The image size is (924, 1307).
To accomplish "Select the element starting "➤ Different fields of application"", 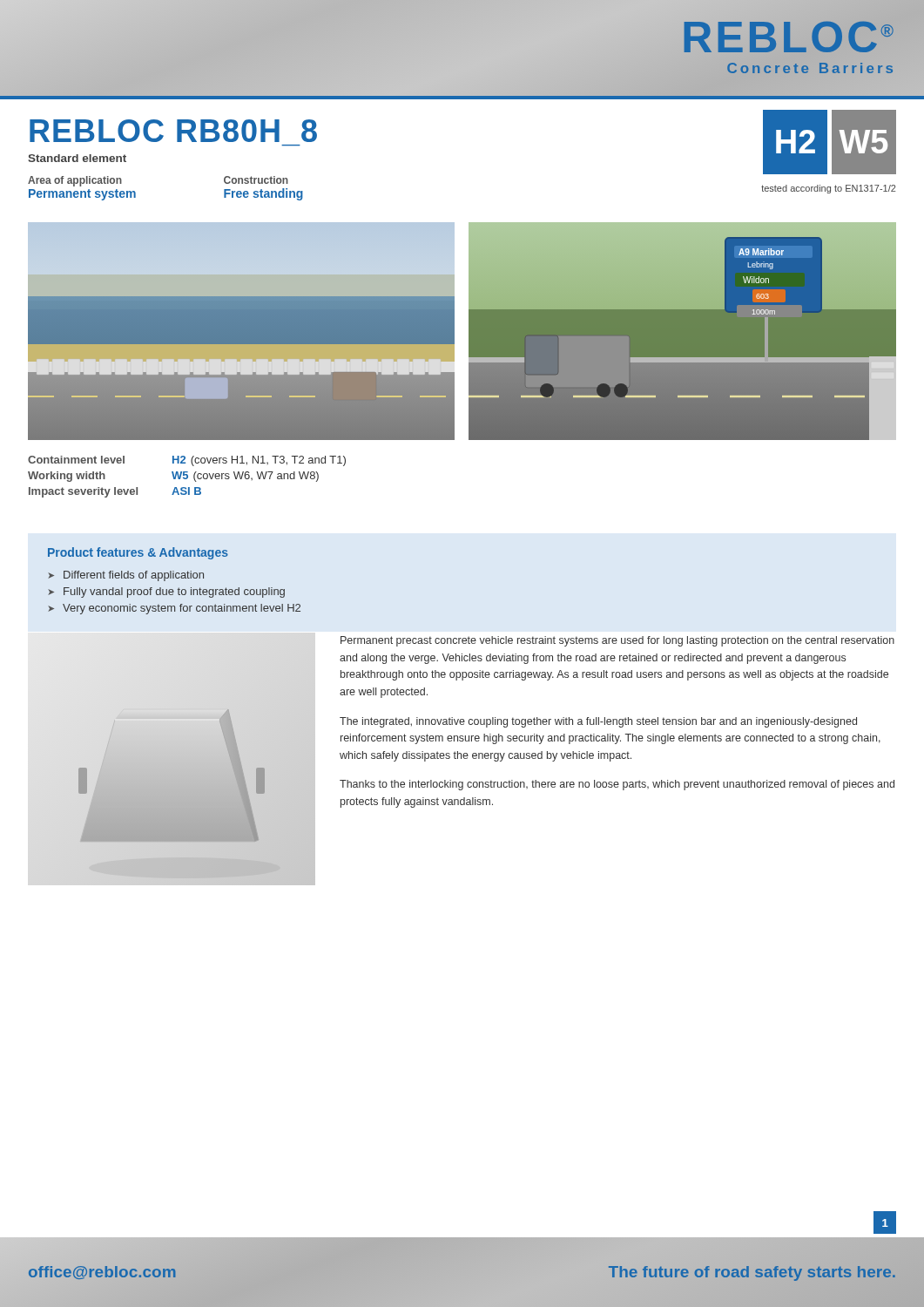I will [126, 575].
